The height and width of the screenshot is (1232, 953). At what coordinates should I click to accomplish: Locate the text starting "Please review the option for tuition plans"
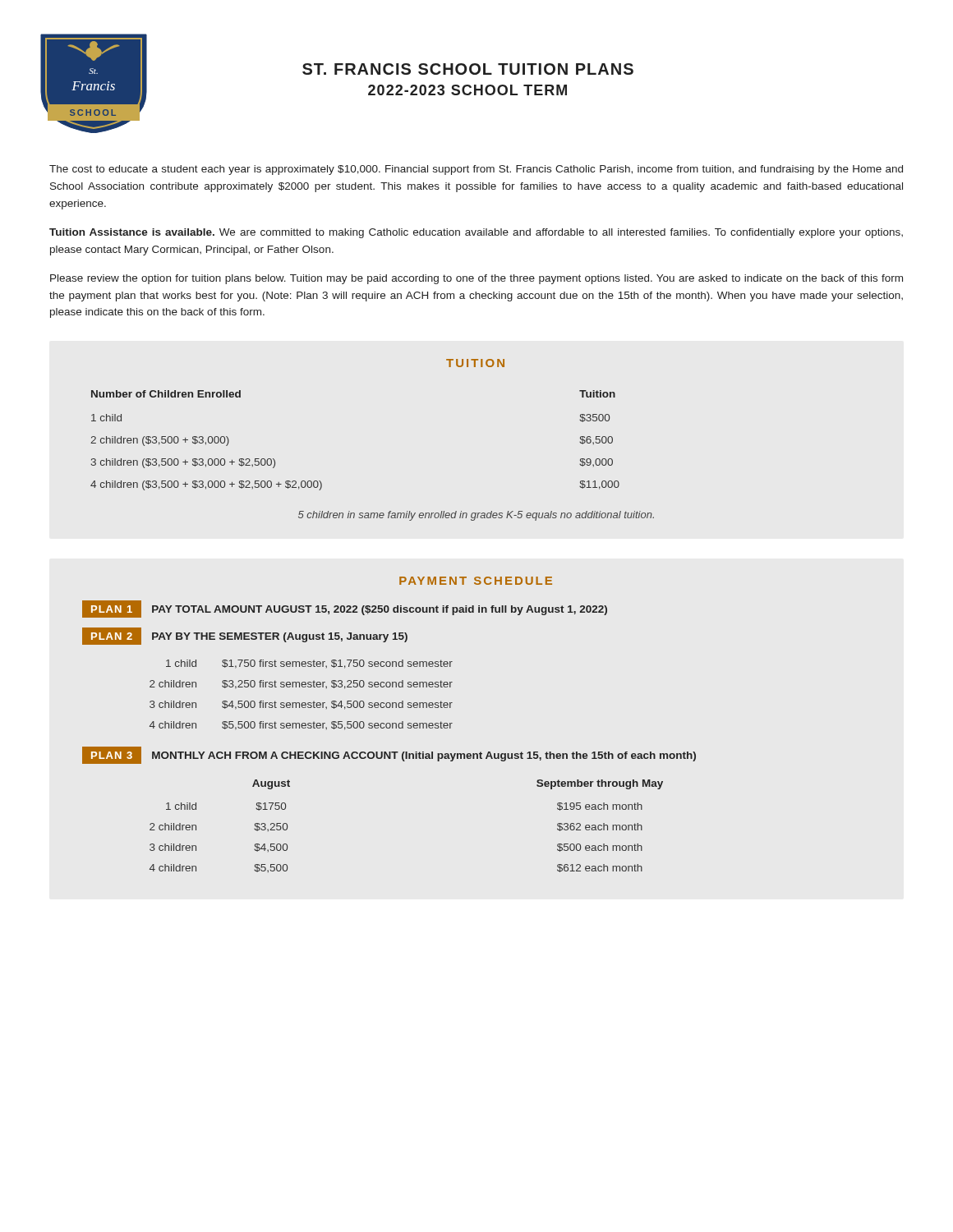[476, 296]
